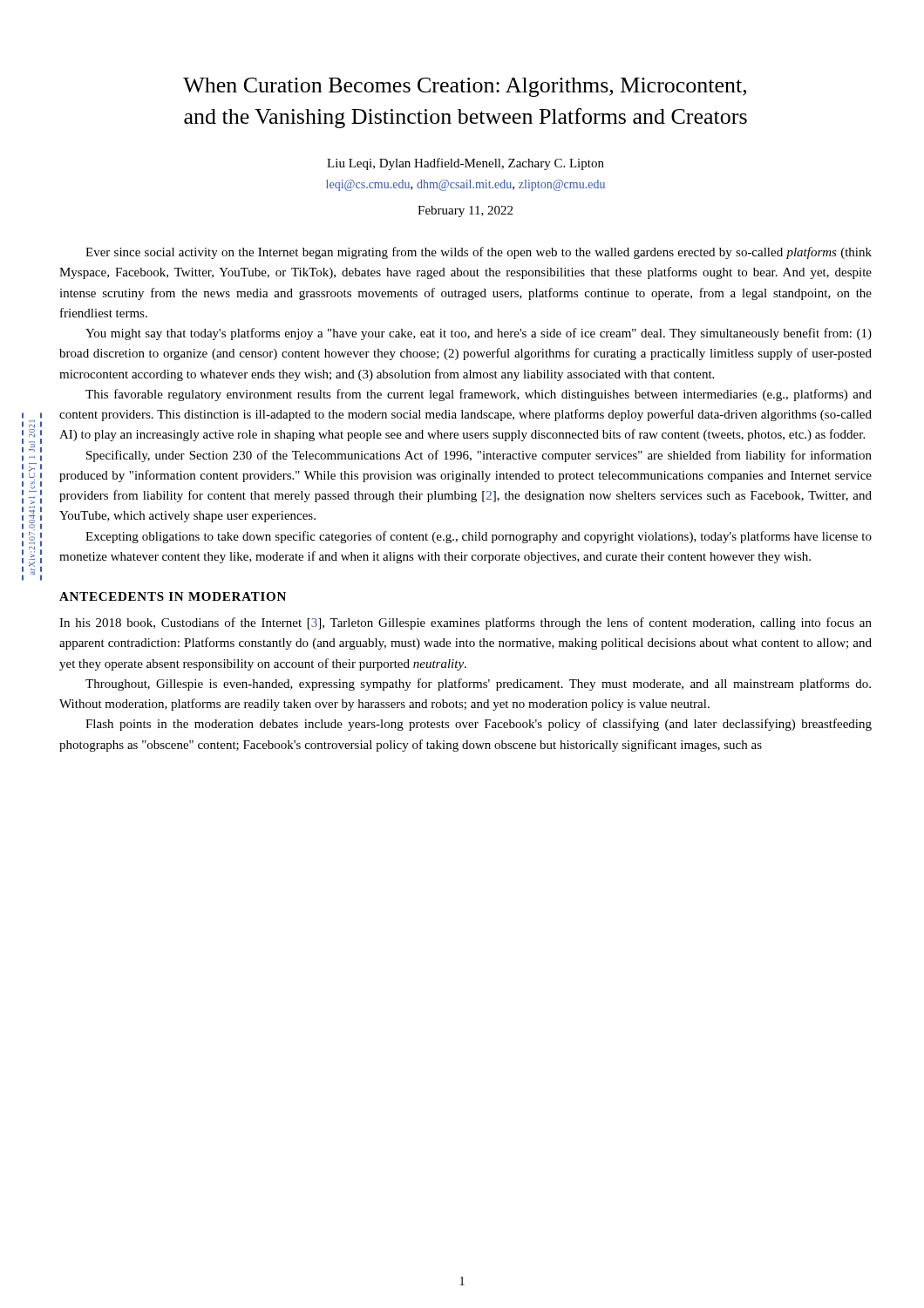
Task: Locate the title that opens with "When Curation Becomes Creation: Algorithms,"
Action: (466, 102)
